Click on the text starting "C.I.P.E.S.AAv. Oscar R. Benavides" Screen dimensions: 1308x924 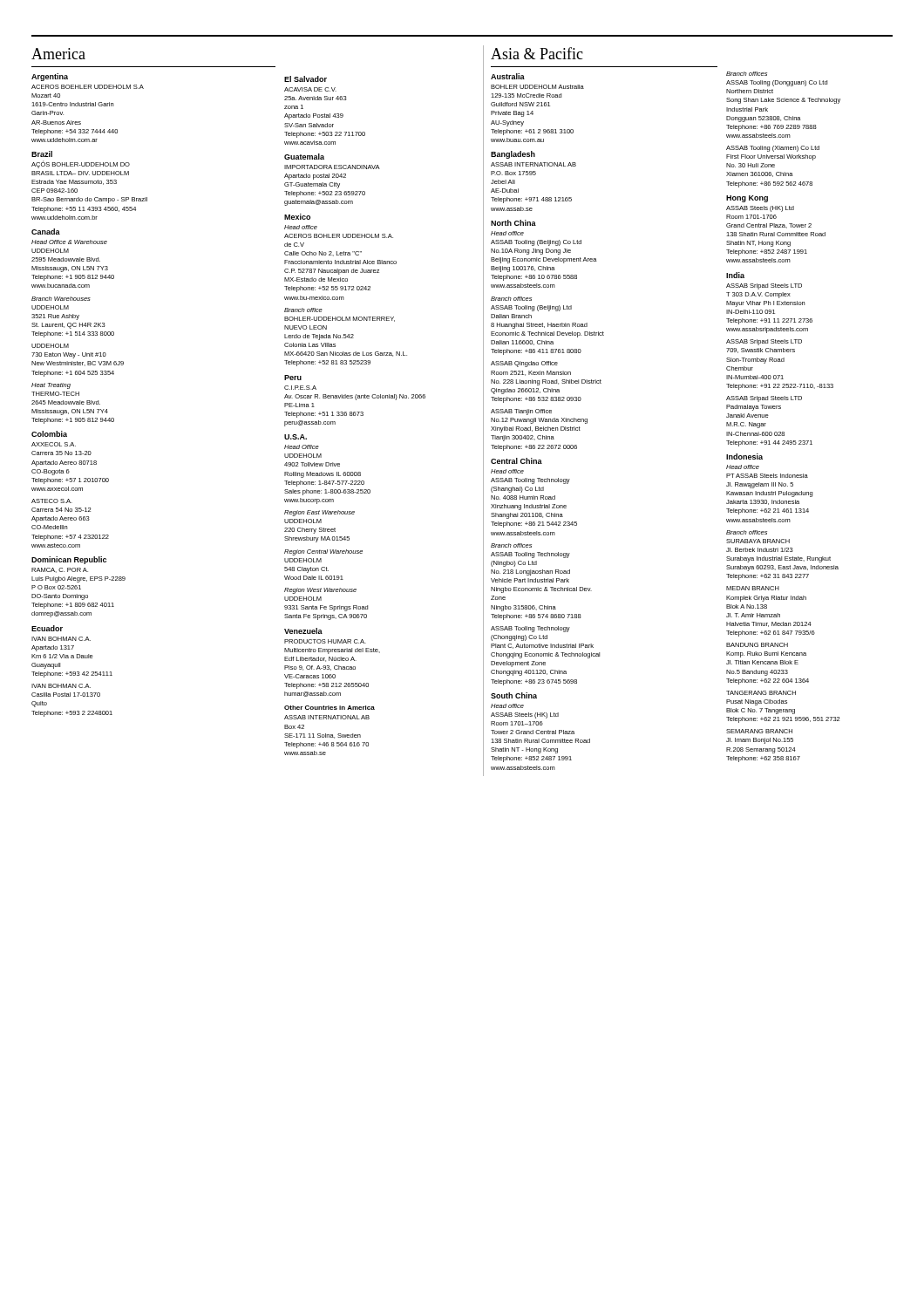click(376, 405)
